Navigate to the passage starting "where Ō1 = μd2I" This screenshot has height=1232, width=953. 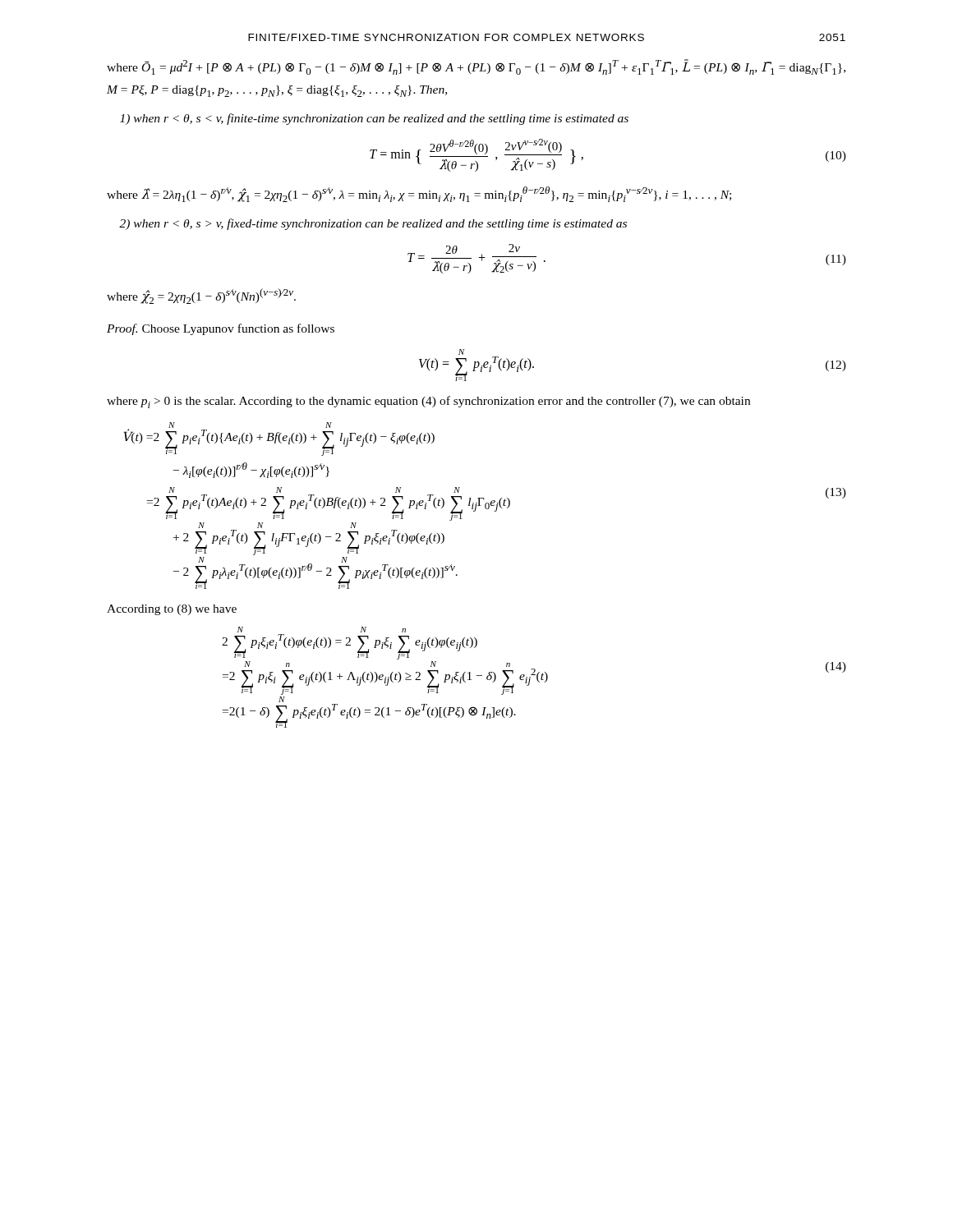476,78
